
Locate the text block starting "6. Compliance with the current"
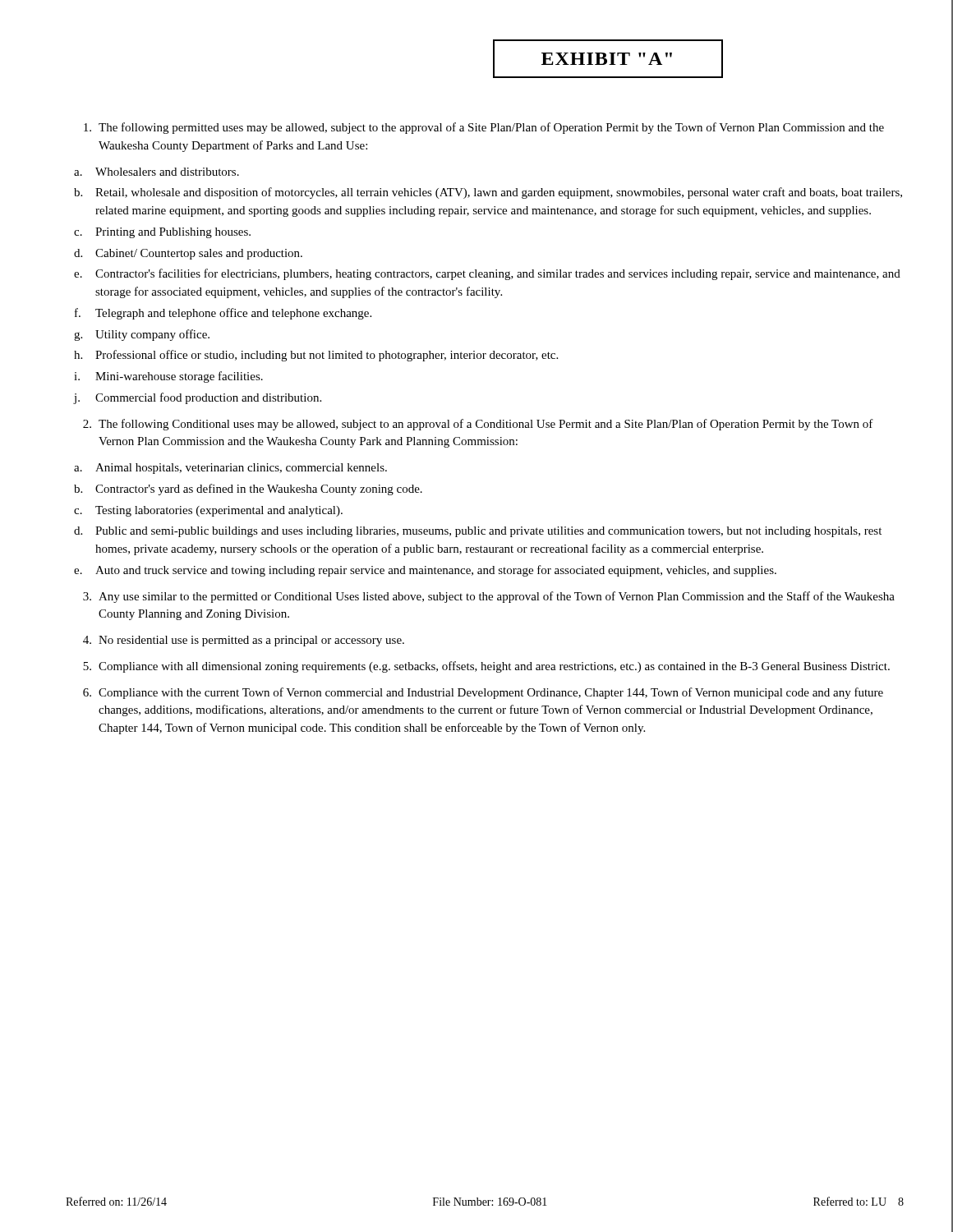pos(485,711)
